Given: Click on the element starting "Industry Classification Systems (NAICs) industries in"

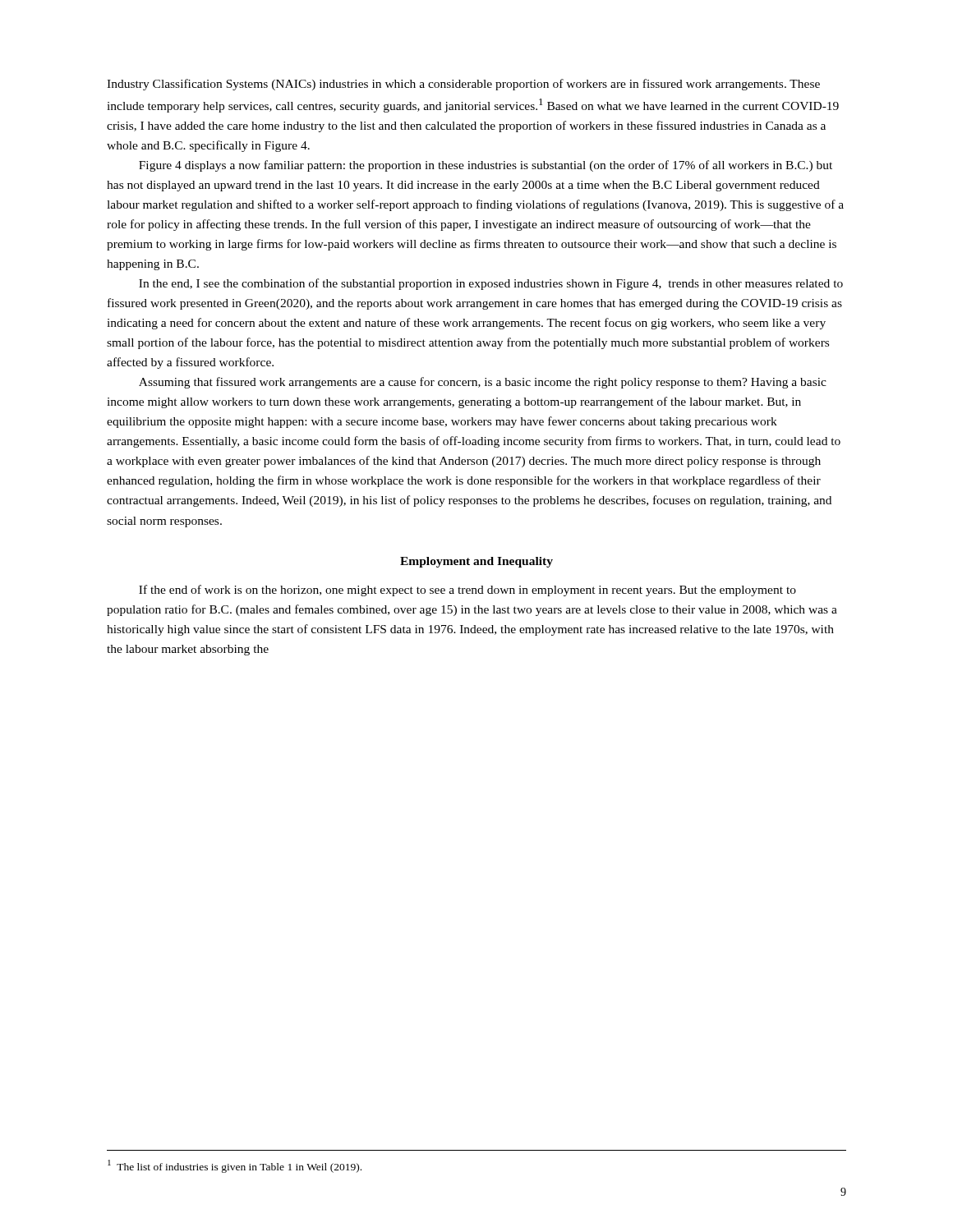Looking at the screenshot, I should pos(473,114).
